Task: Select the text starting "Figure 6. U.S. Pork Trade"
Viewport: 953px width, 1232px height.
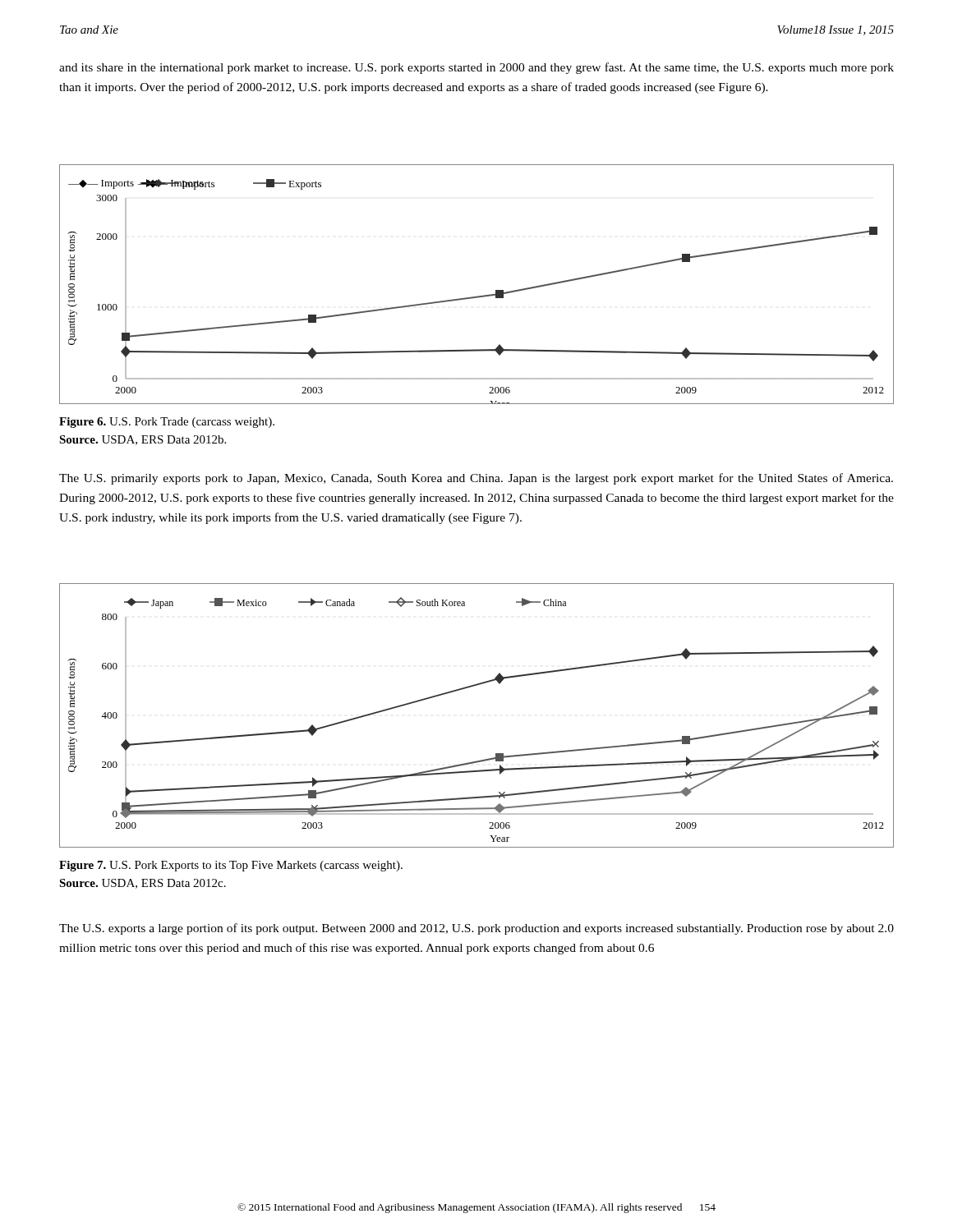Action: 167,430
